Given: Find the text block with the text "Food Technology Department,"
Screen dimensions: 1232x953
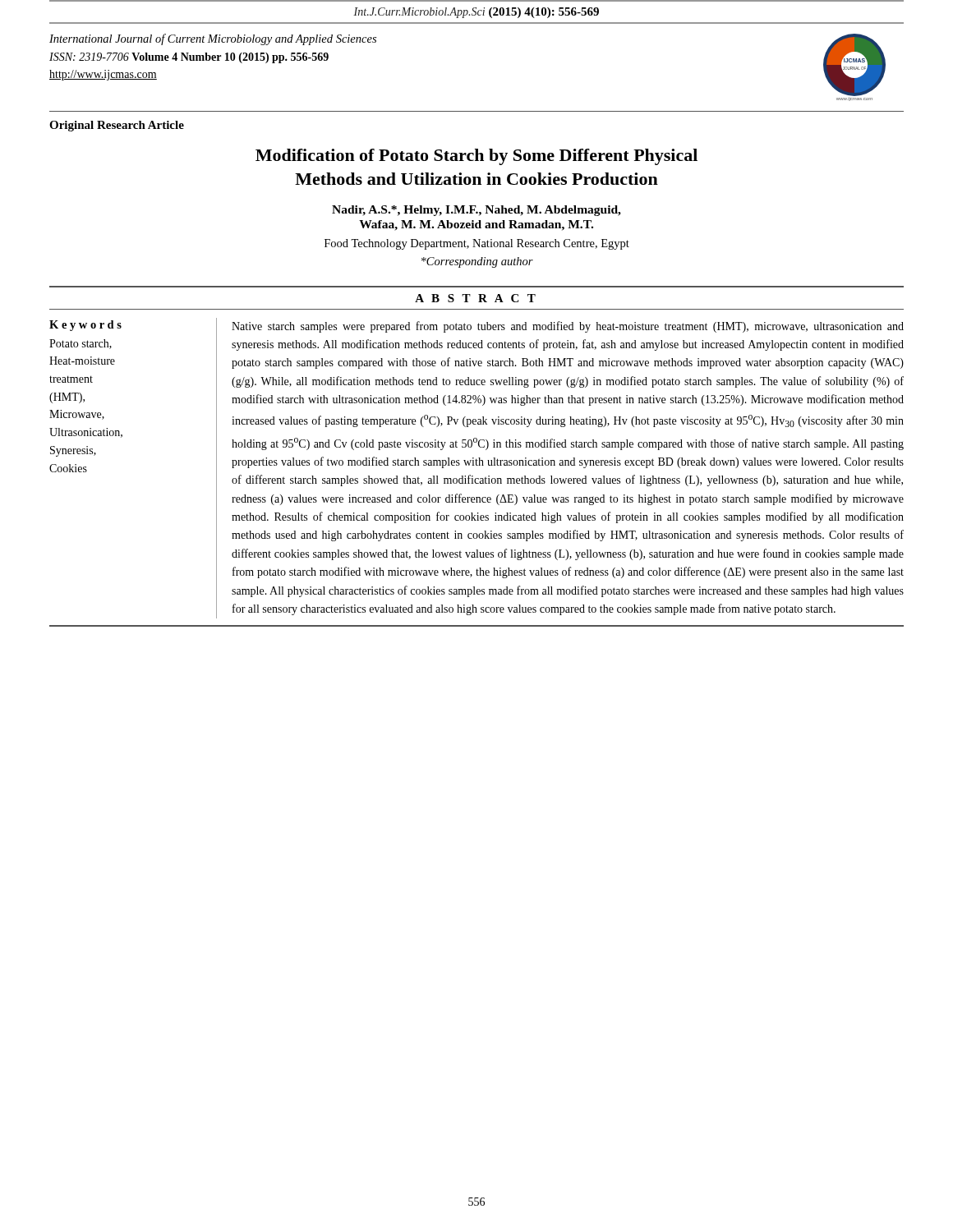Looking at the screenshot, I should click(x=476, y=252).
